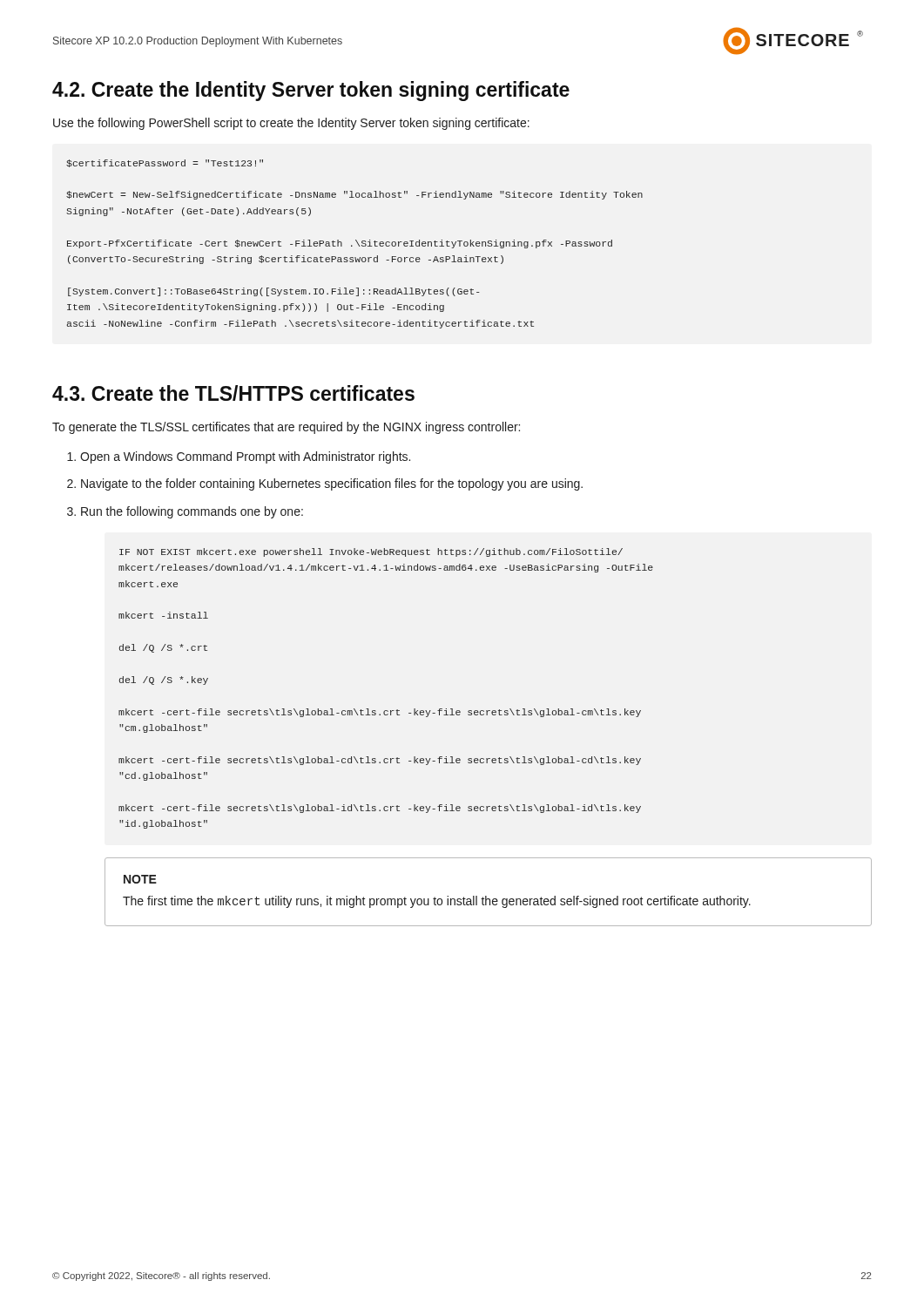Point to the block beginning "$certificatePassword = "Test123!" $newCert = New-SelfSignedCertificate"
Viewport: 924px width, 1307px height.
[462, 244]
